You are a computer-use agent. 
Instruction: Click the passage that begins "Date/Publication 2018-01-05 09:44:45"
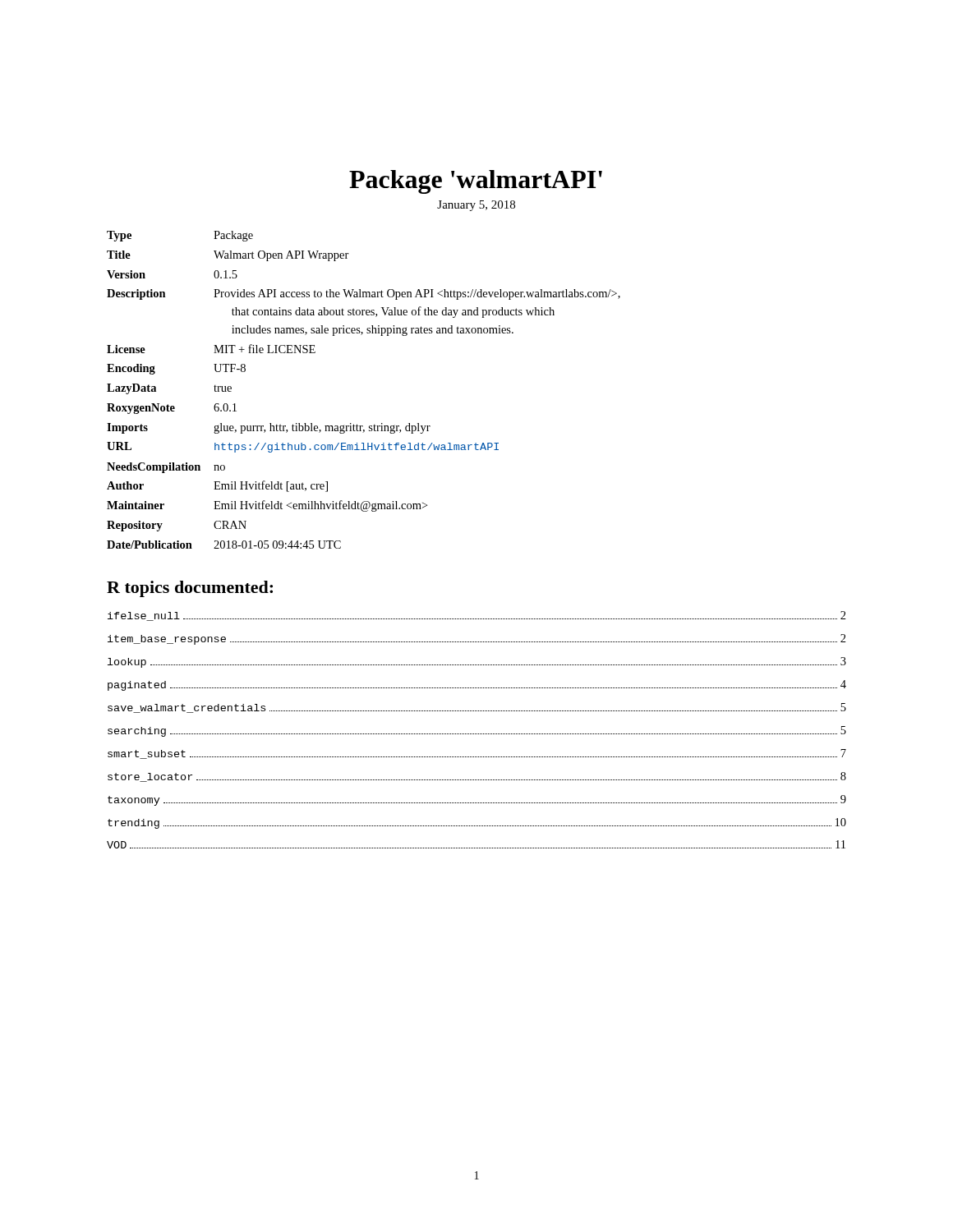pyautogui.click(x=224, y=545)
